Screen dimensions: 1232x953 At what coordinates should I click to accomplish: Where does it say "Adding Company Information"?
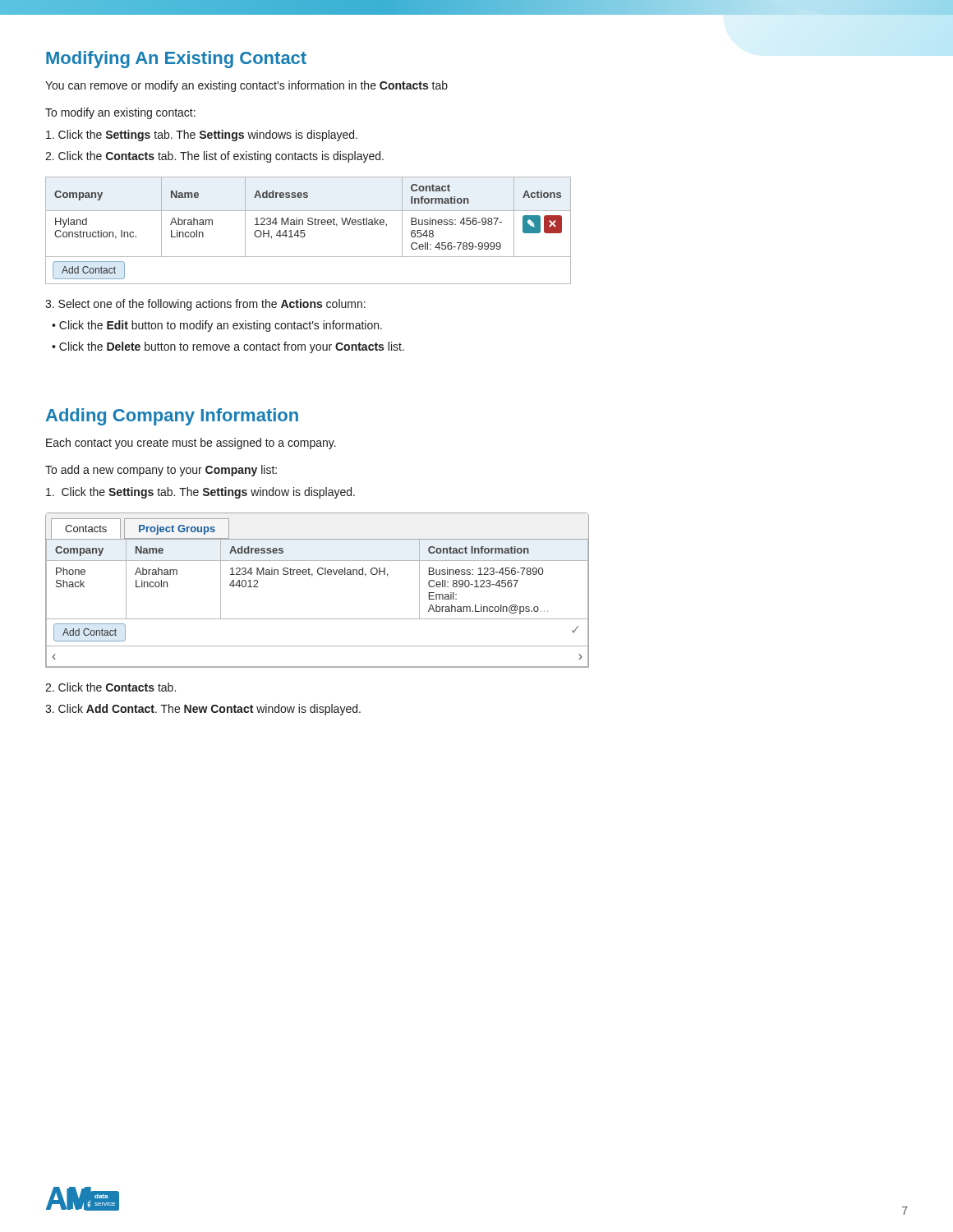coord(172,415)
